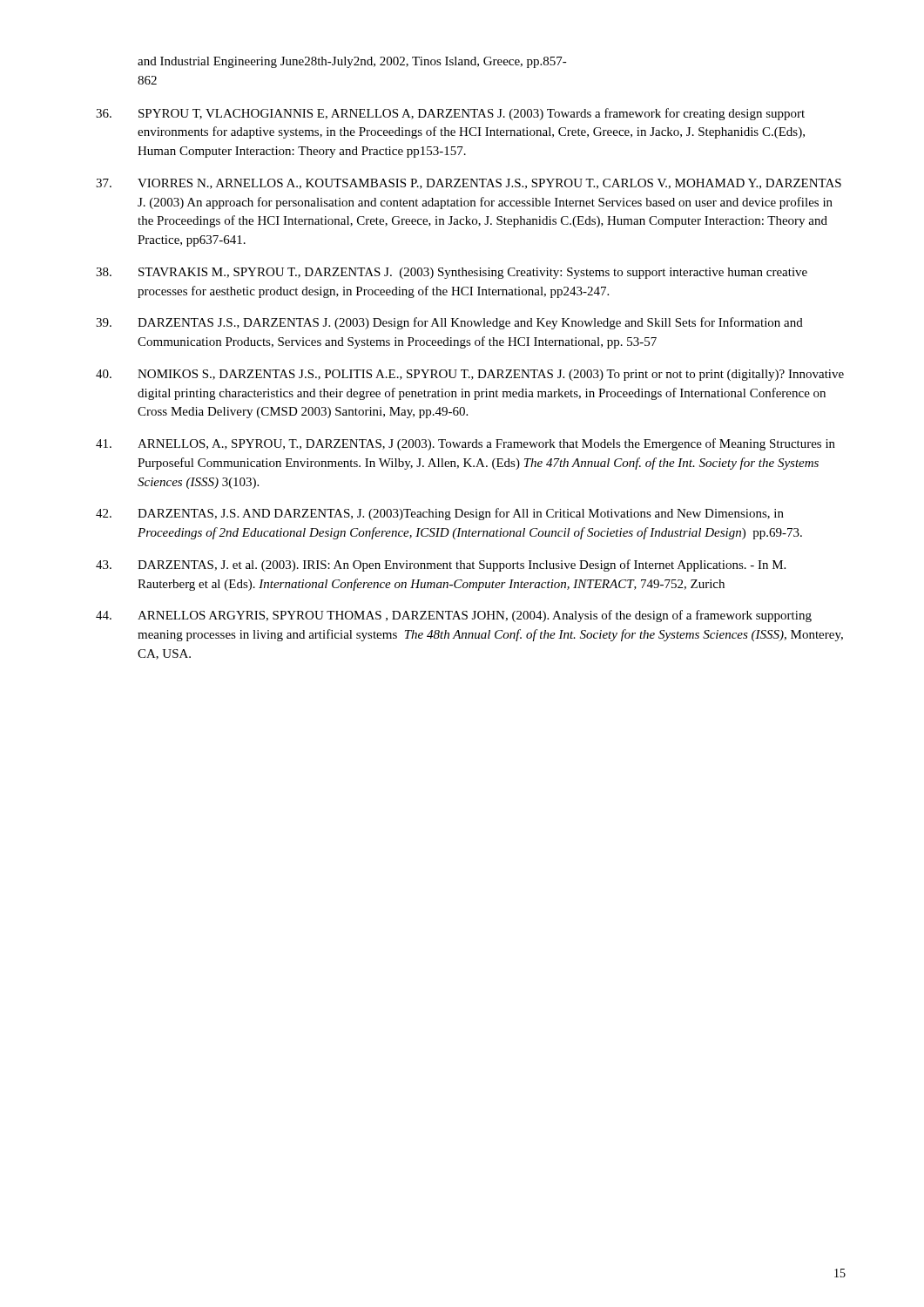
Task: Locate the block of text that opens with "and Industrial Engineering June28th-July2nd, 2002, Tinos Island, Greece,"
Action: point(352,70)
